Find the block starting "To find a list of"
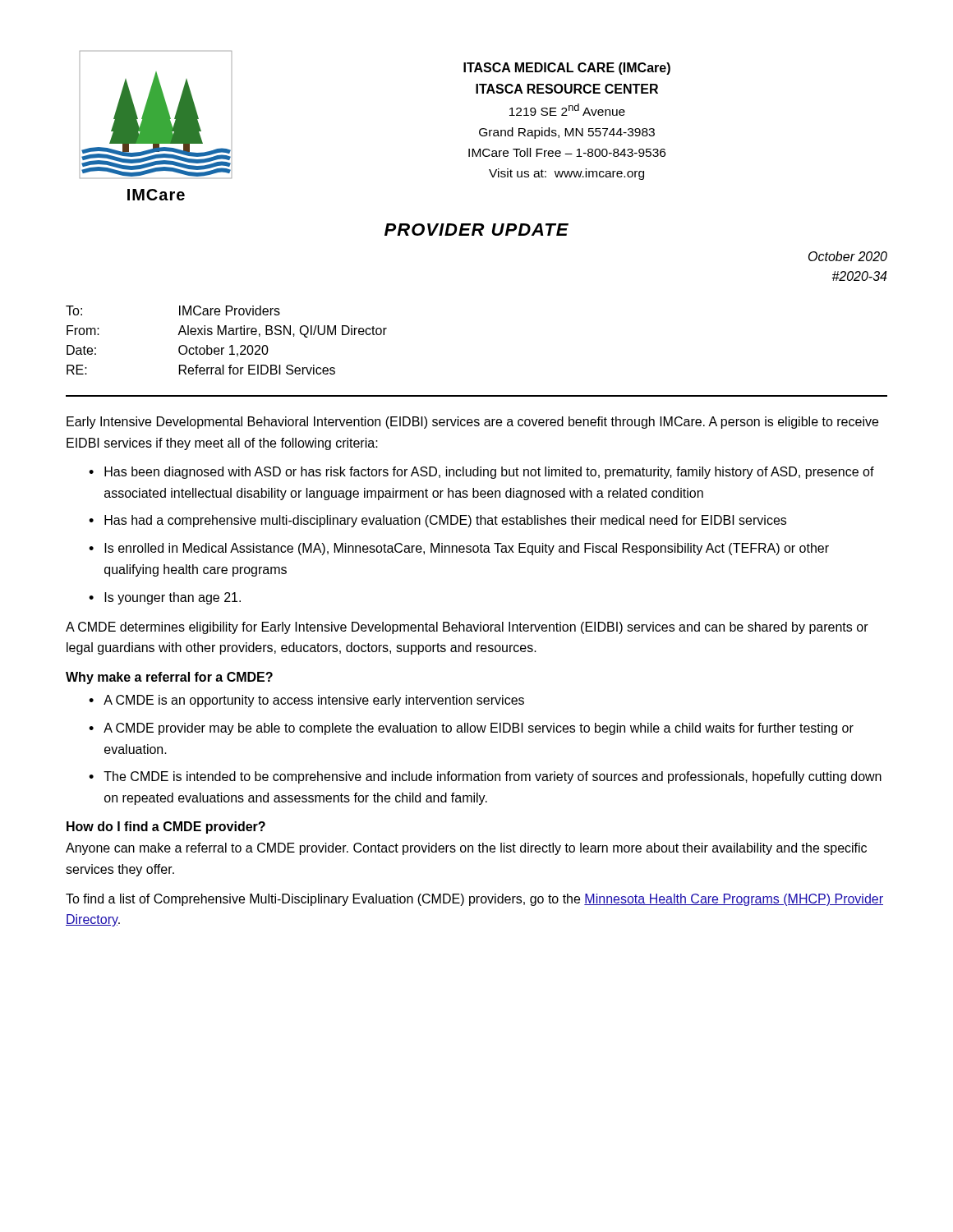The width and height of the screenshot is (953, 1232). (x=474, y=909)
